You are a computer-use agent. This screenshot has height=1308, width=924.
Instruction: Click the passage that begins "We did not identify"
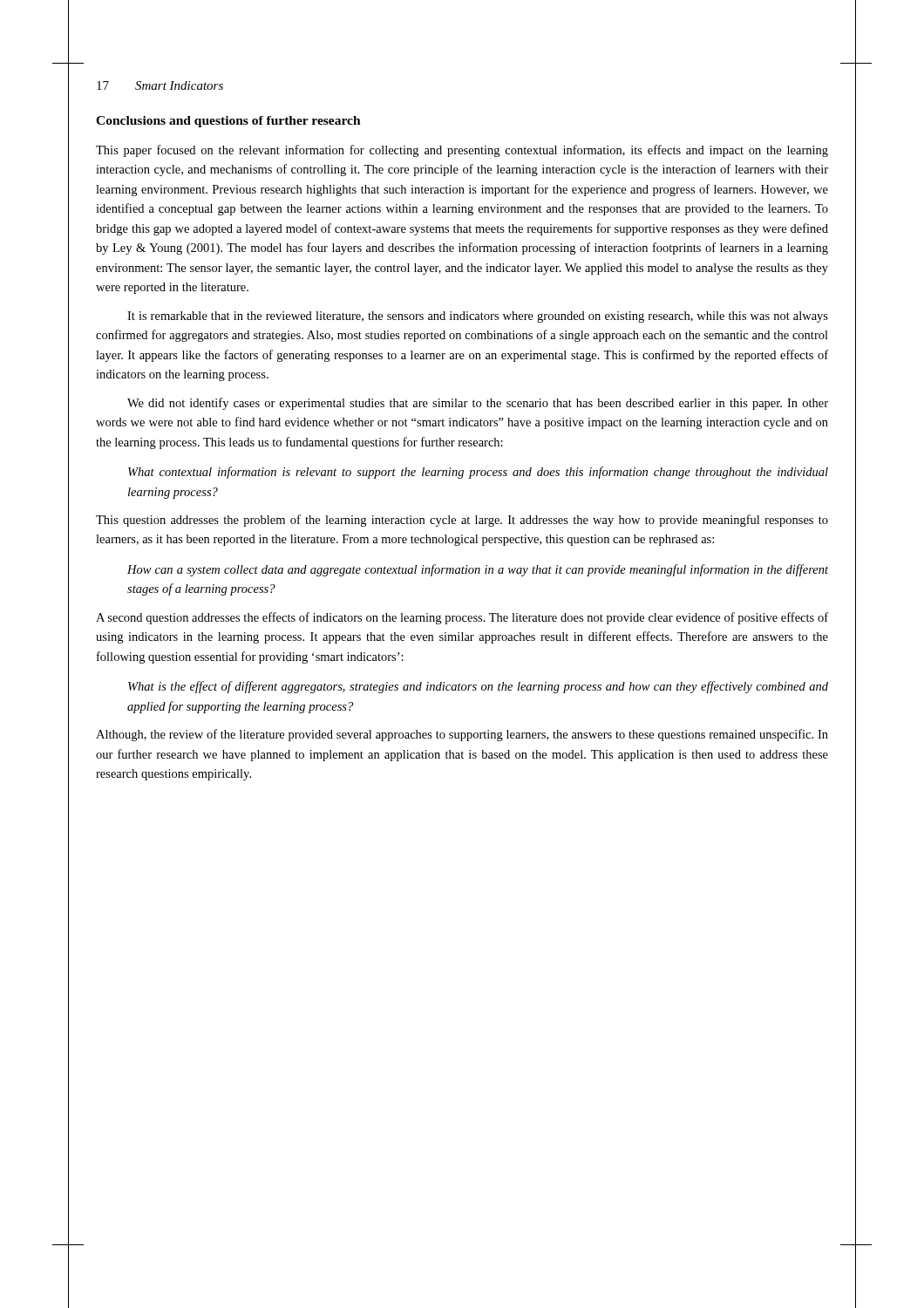462,422
